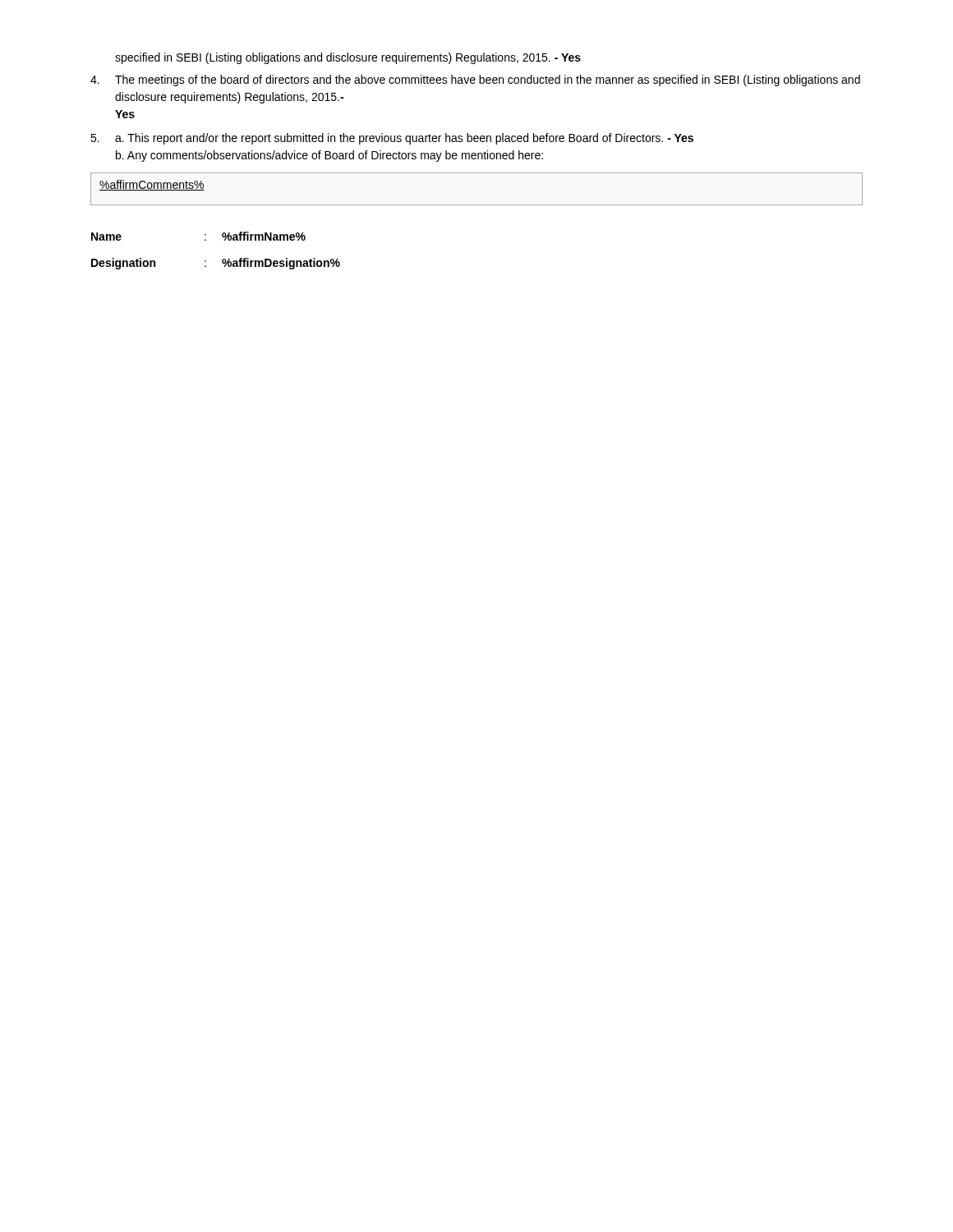This screenshot has height=1232, width=953.
Task: Point to the block beginning "5. a. This"
Action: (476, 147)
